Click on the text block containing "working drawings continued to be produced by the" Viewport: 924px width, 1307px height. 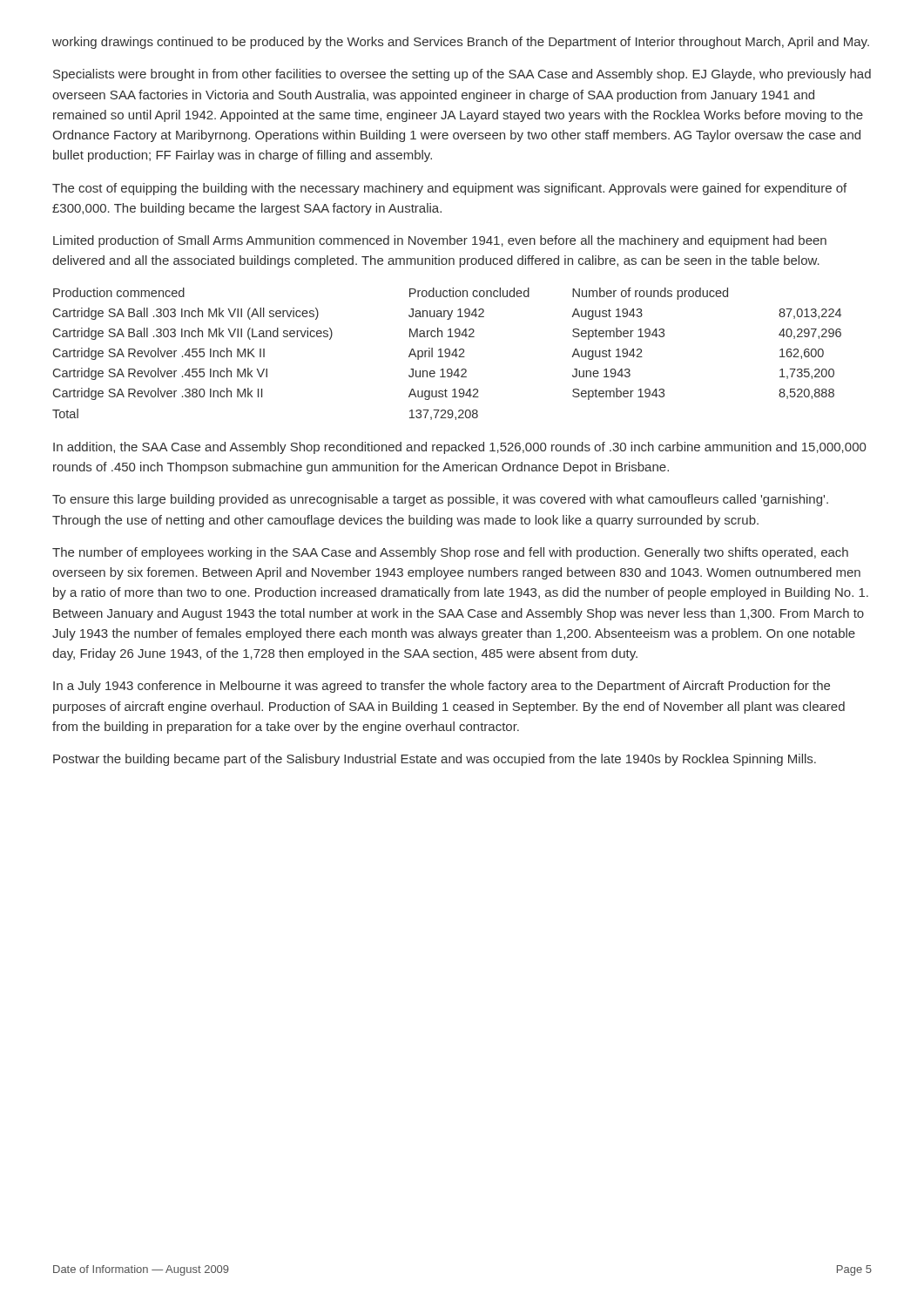pyautogui.click(x=461, y=41)
